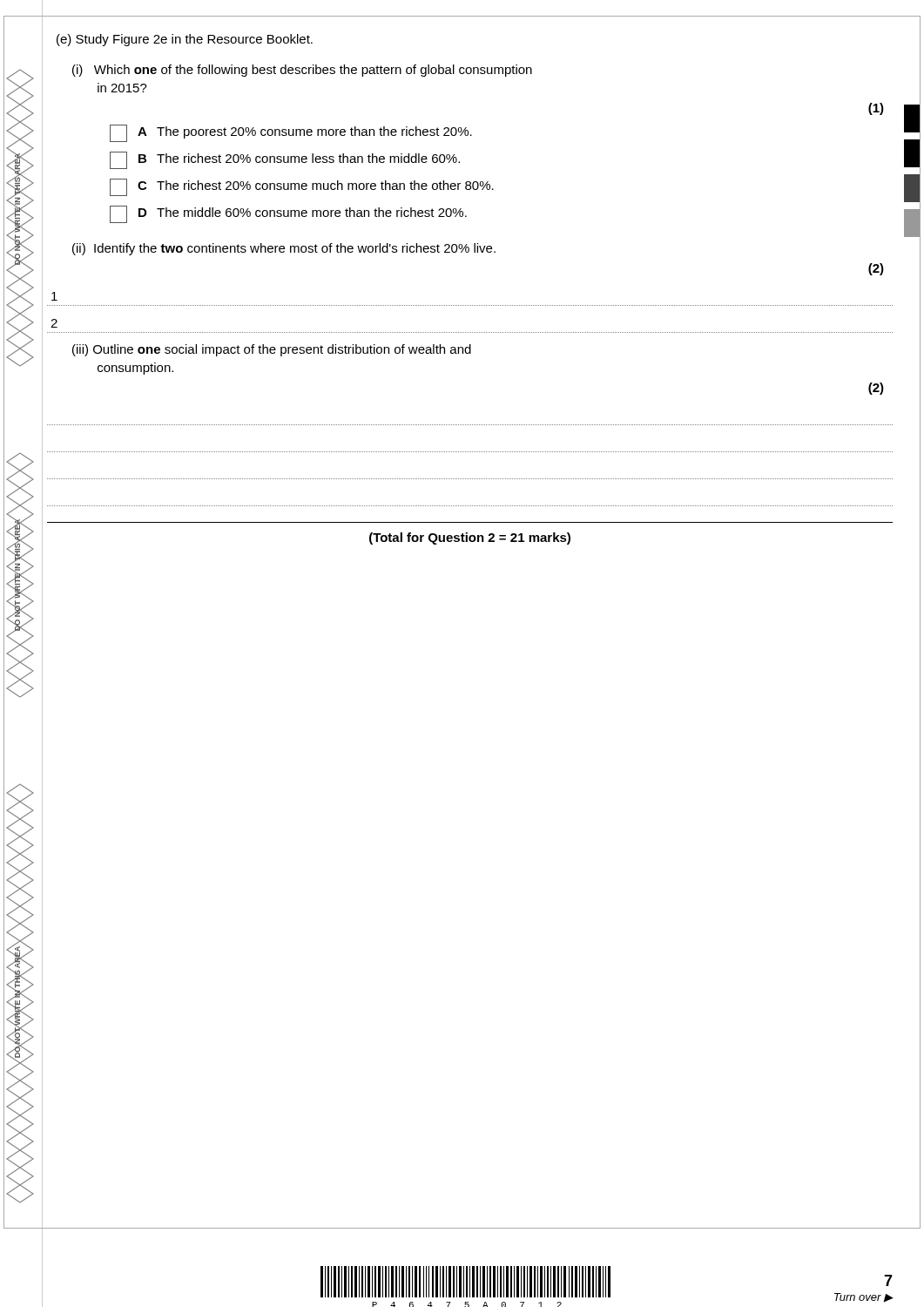Select the passage starting "A The poorest 20% consume"
Viewport: 924px width, 1307px height.
[x=291, y=133]
